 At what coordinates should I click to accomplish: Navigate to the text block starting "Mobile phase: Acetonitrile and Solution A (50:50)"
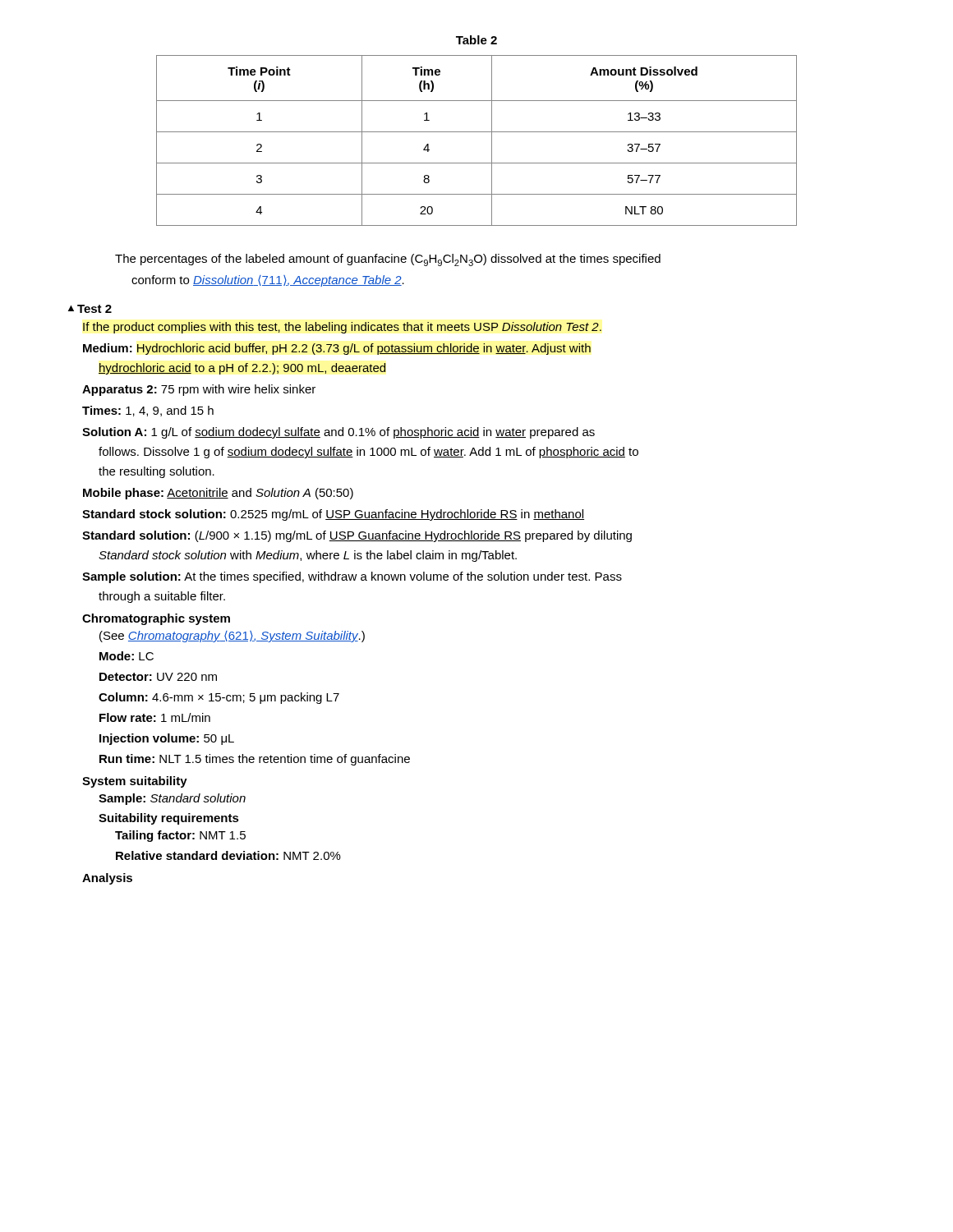(x=218, y=492)
